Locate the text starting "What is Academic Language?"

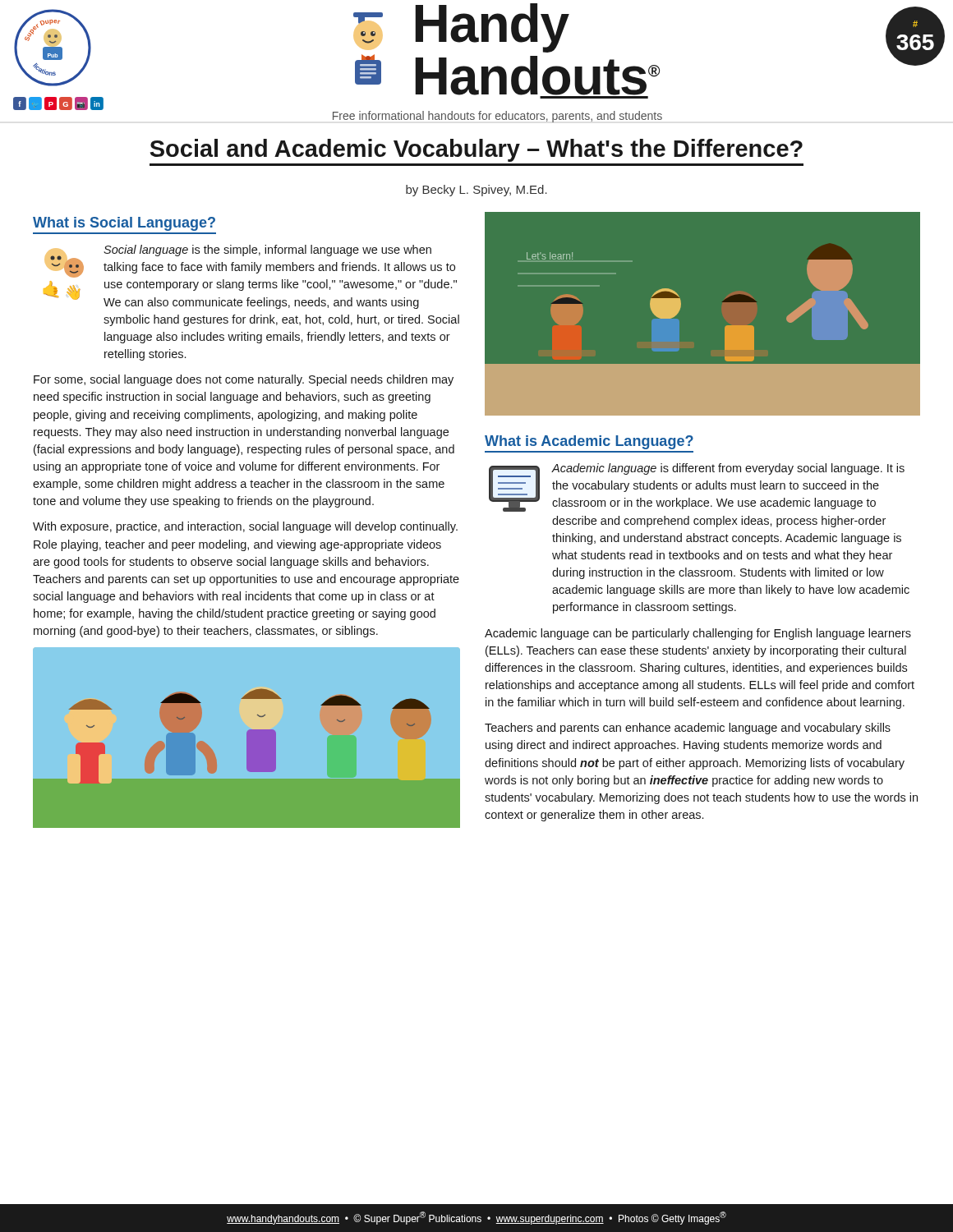589,442
